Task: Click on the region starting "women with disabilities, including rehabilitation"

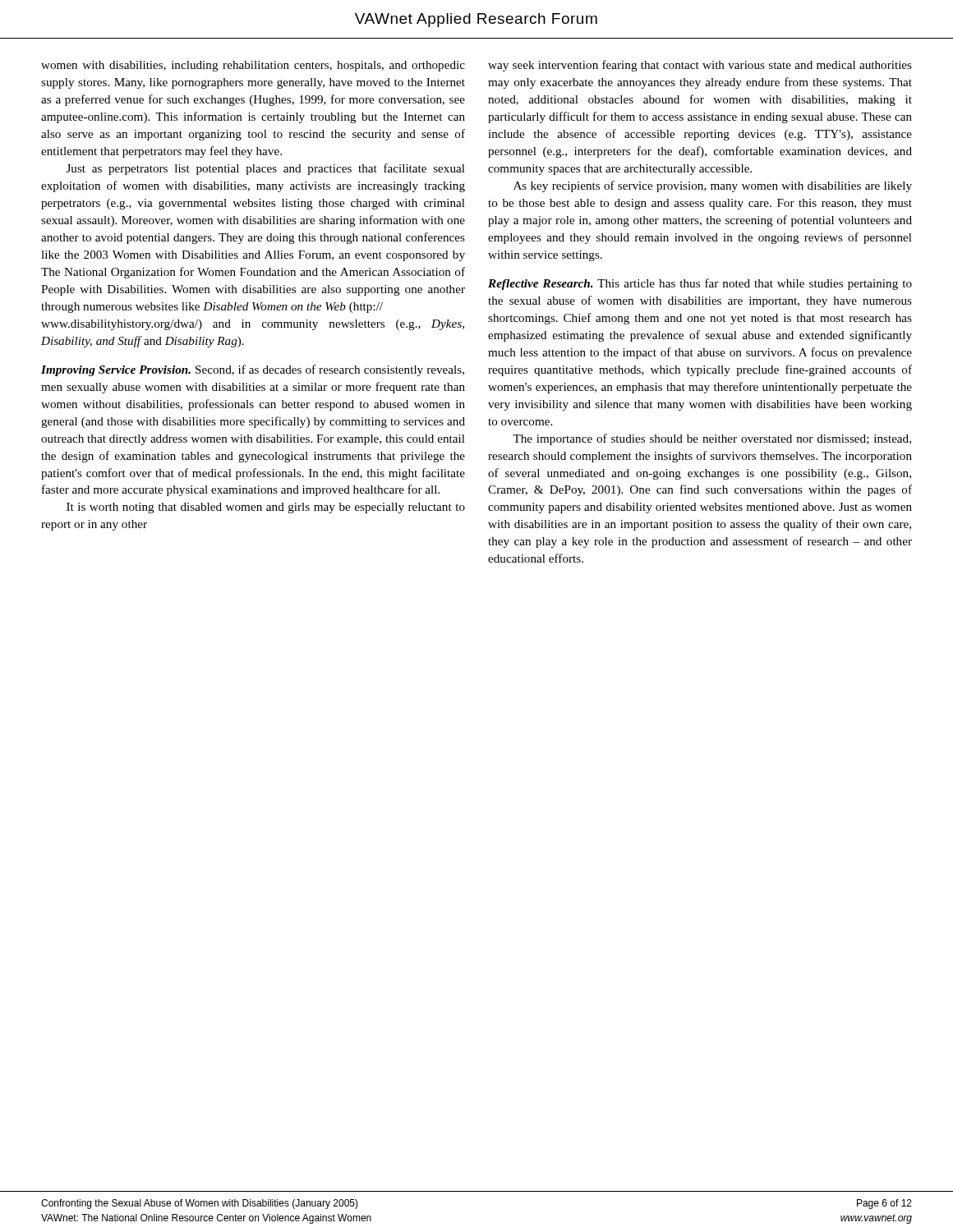Action: [253, 203]
